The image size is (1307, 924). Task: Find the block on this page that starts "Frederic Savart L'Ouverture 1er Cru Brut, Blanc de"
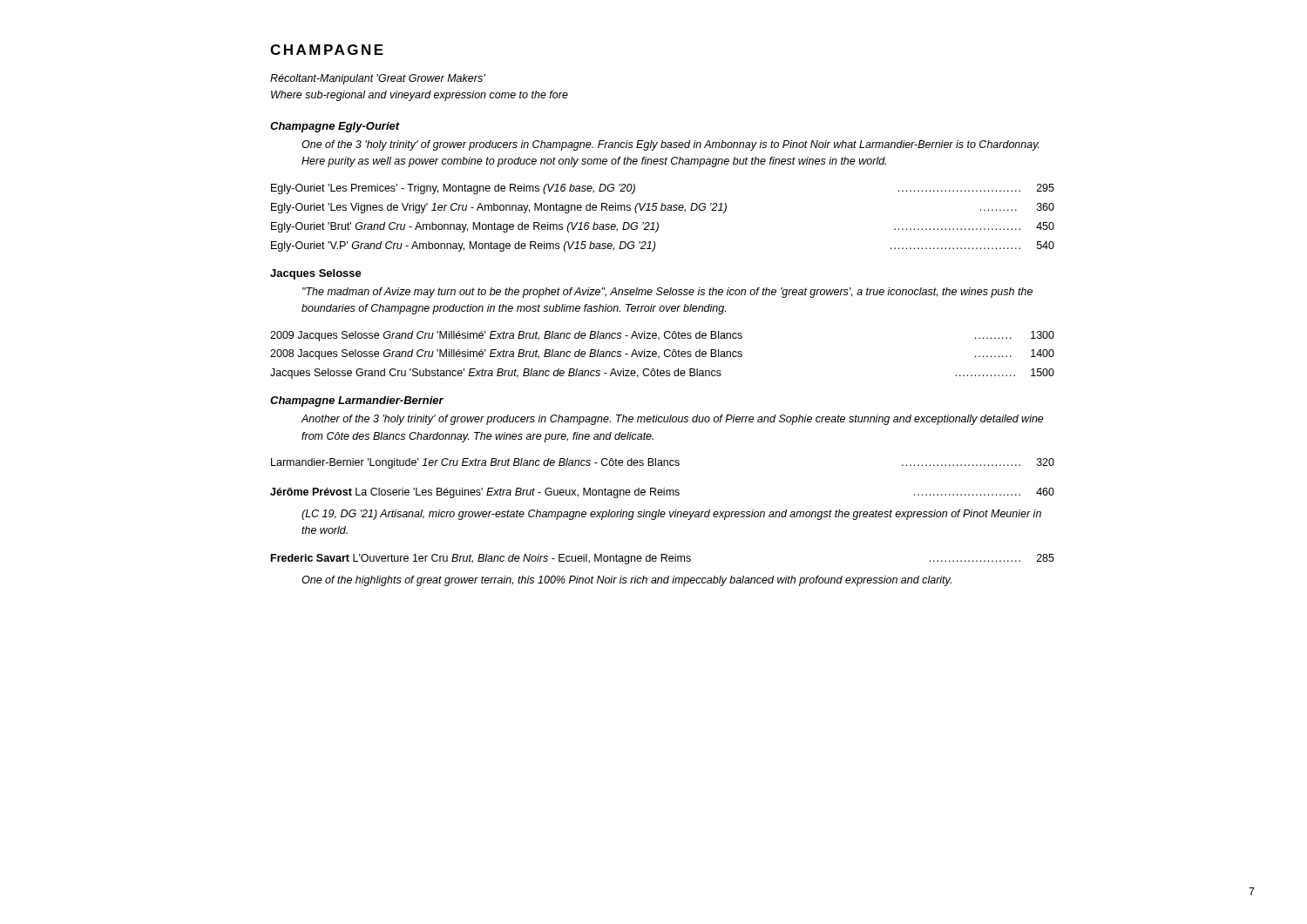click(662, 559)
